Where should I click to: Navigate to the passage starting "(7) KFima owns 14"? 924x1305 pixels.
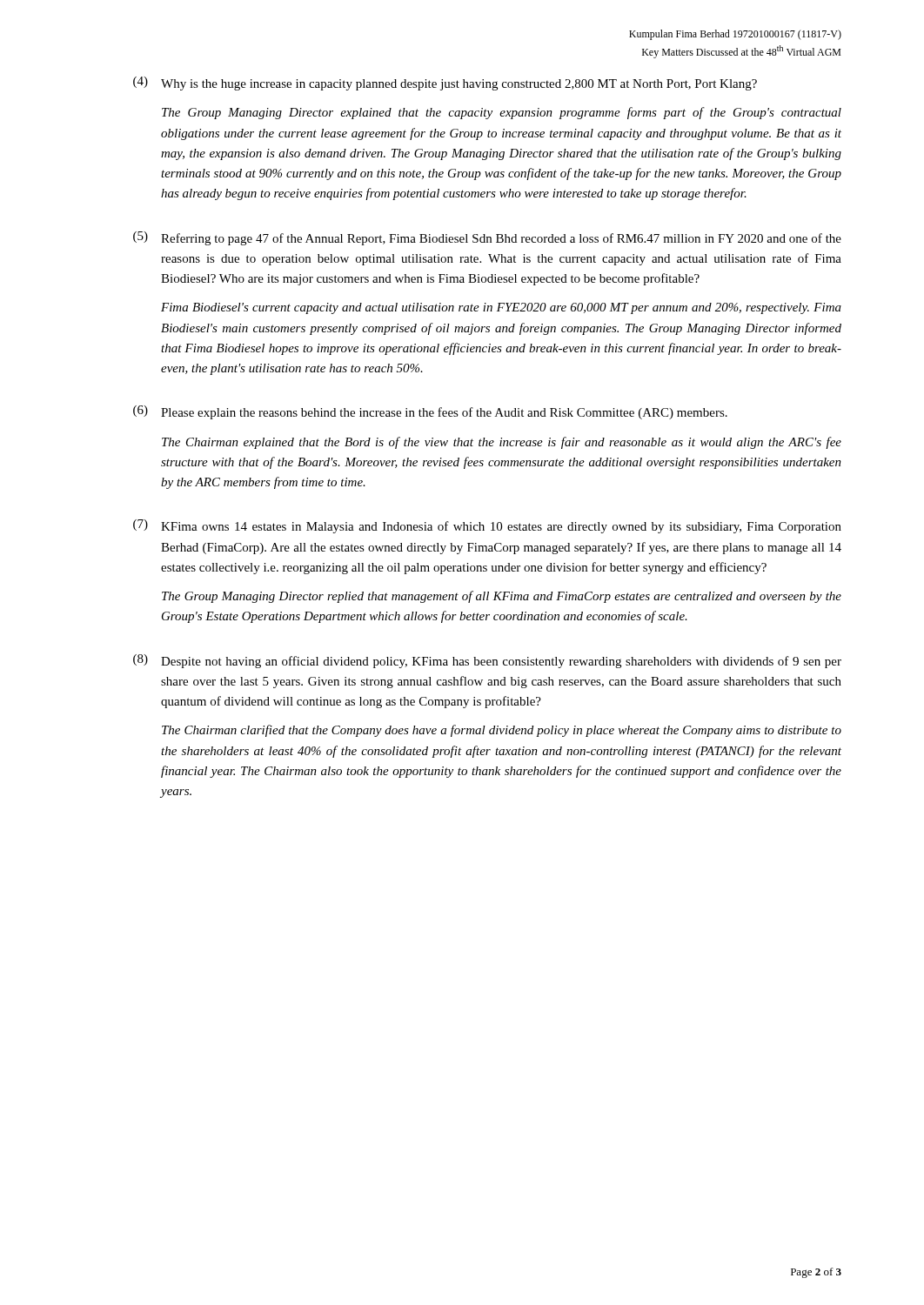[x=462, y=576]
